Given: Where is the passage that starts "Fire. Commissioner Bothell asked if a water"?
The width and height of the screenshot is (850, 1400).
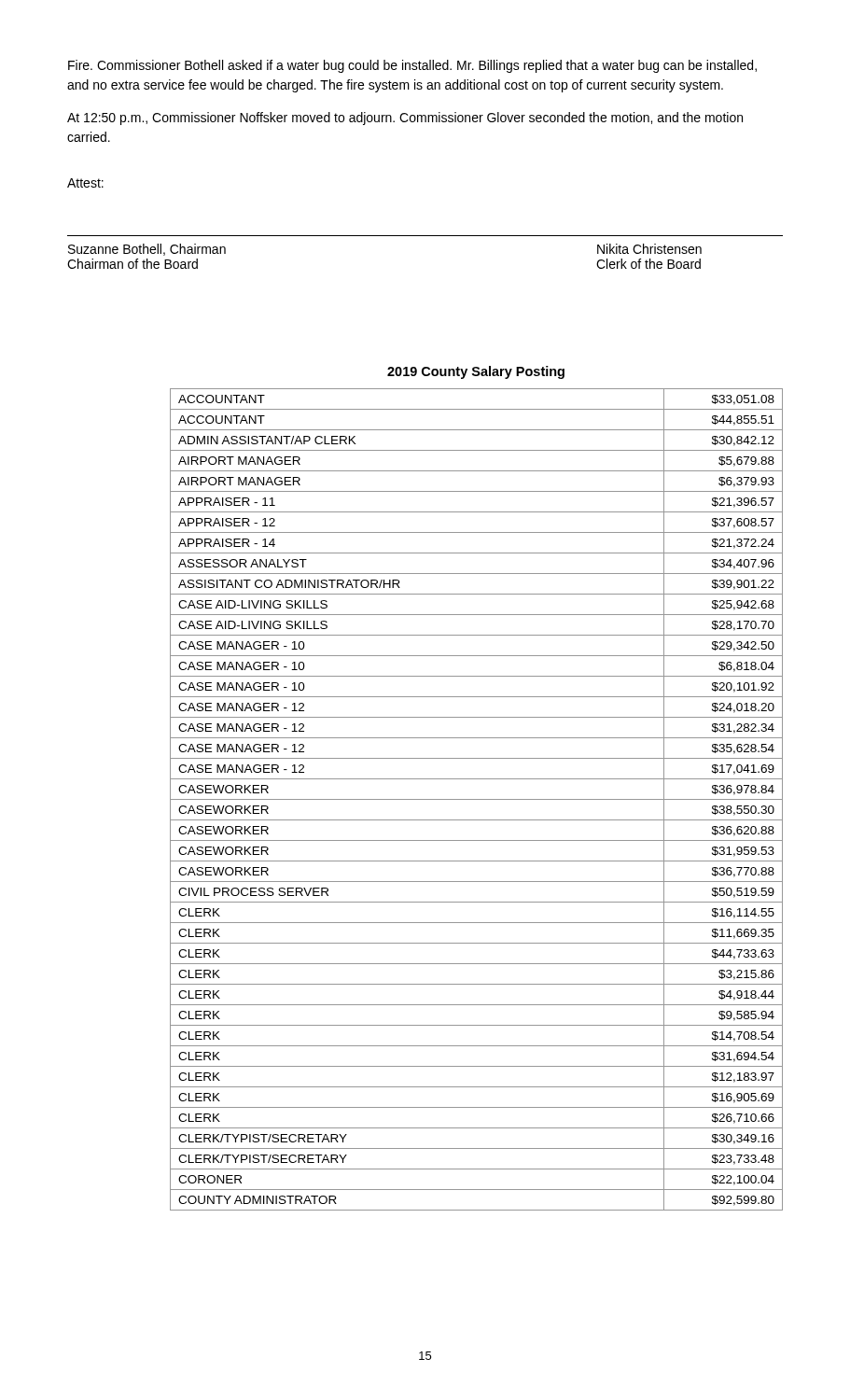Looking at the screenshot, I should tap(412, 75).
